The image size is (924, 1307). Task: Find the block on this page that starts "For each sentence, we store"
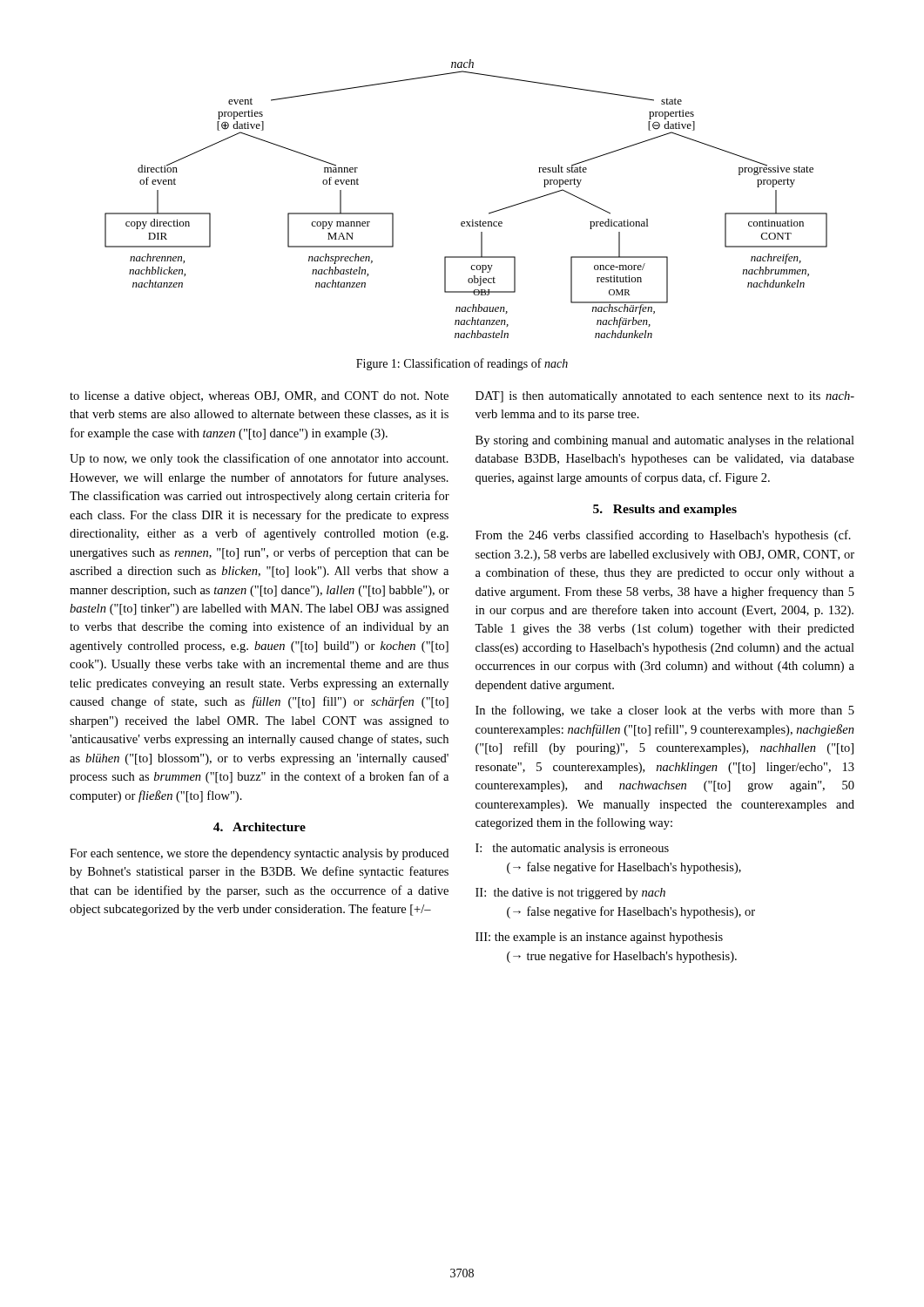click(259, 882)
